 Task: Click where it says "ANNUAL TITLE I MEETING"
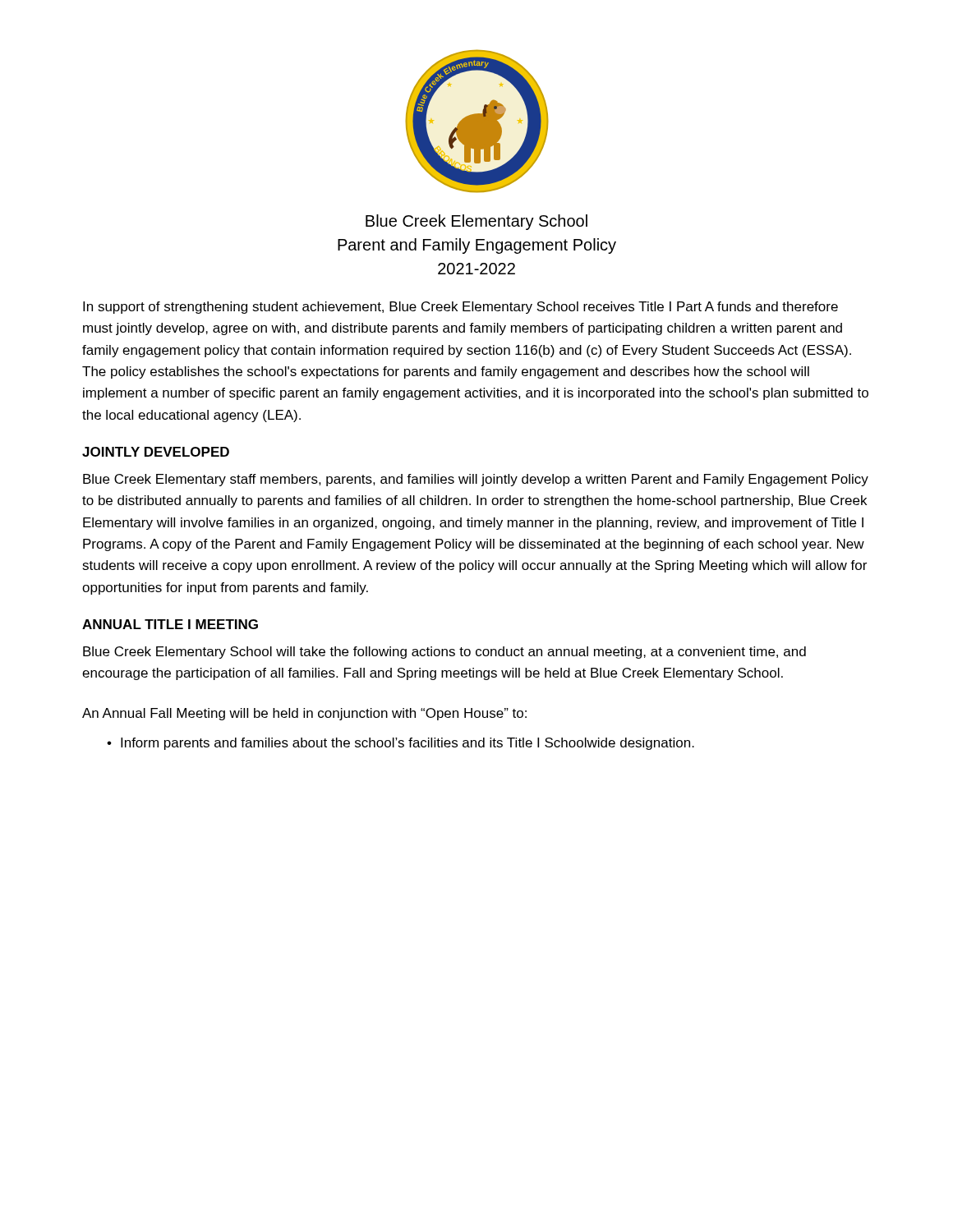170,625
